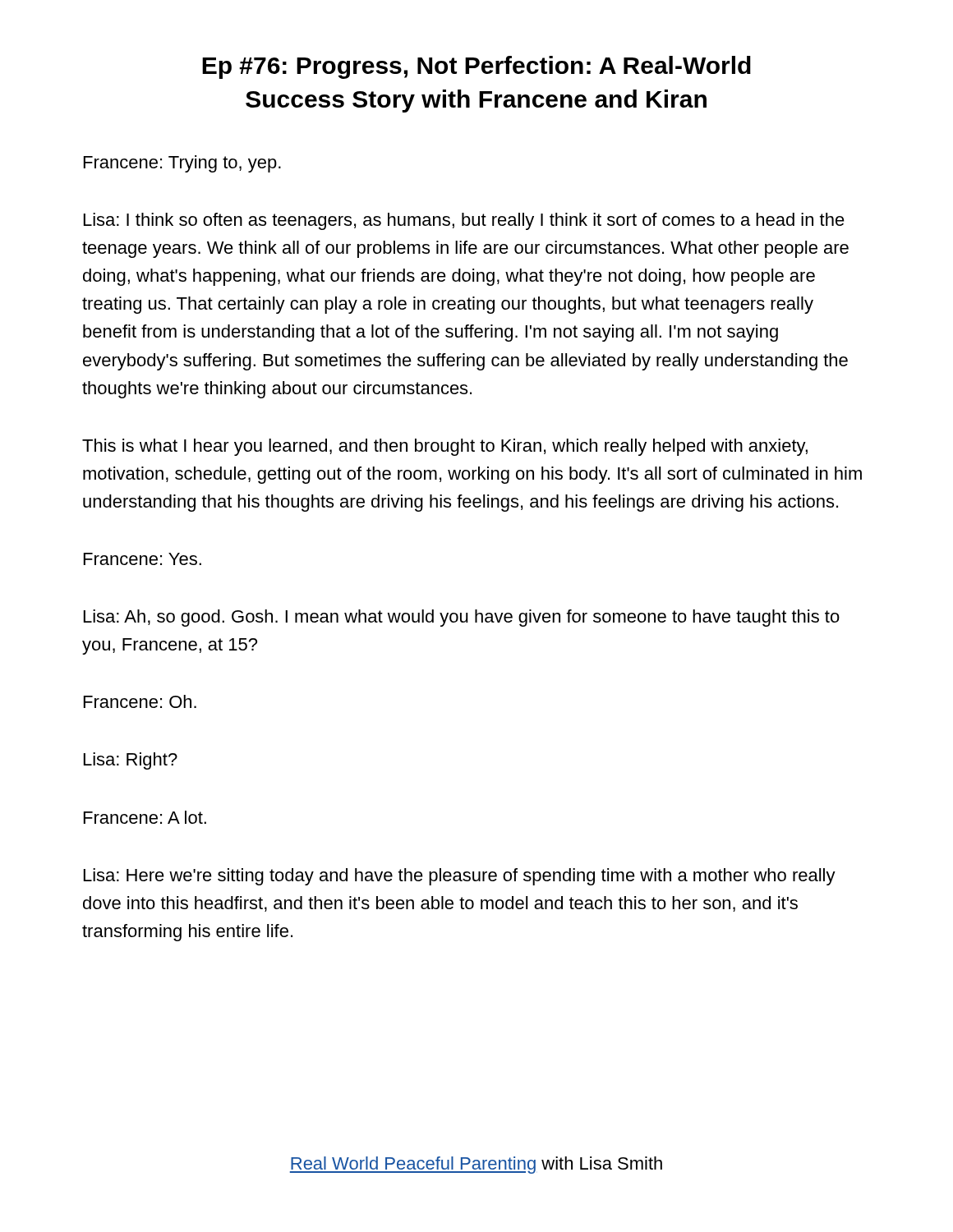
Task: Navigate to the block starting "Lisa: Here we're sitting today and have the"
Action: coord(459,903)
